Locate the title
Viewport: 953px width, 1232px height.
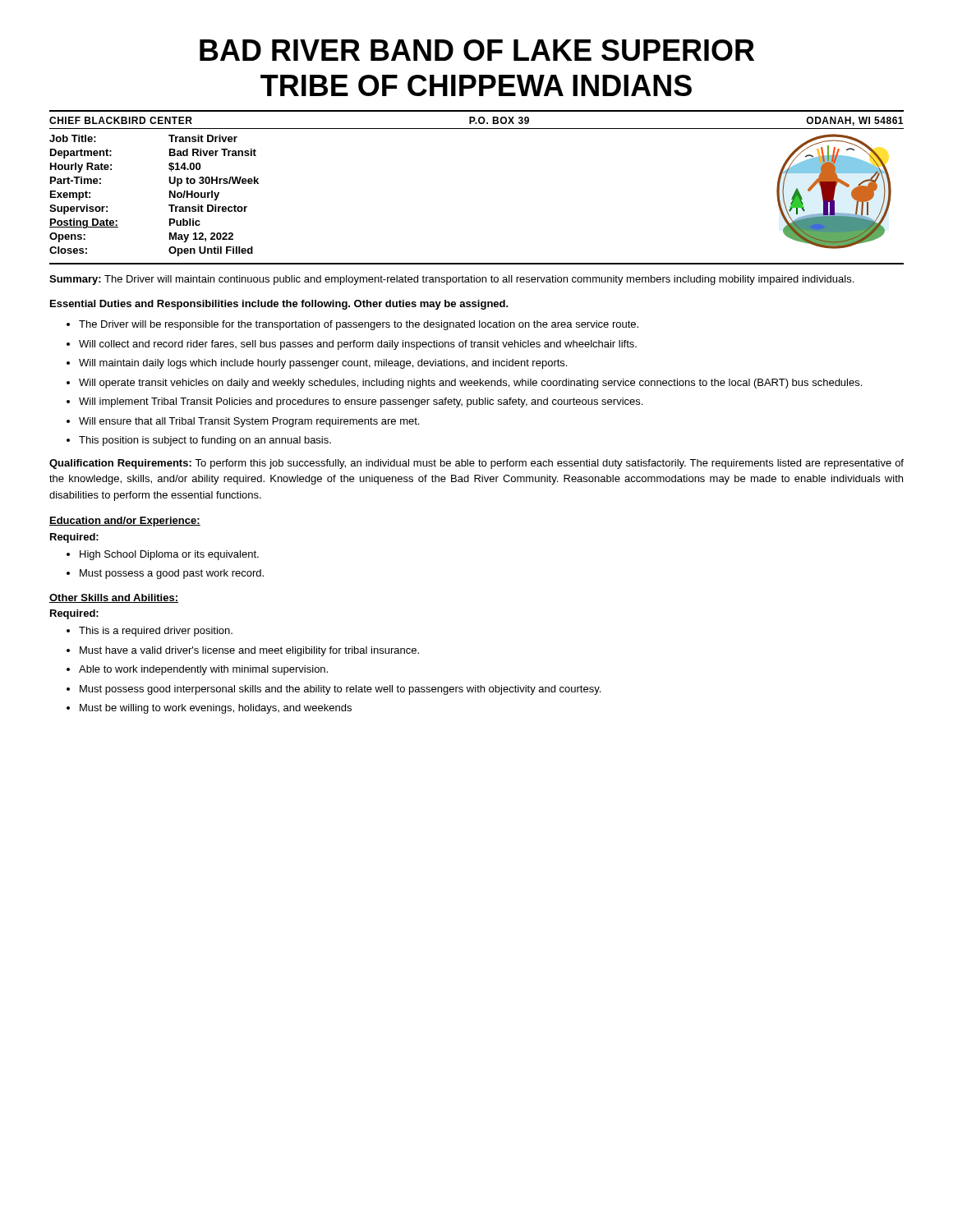[x=476, y=68]
